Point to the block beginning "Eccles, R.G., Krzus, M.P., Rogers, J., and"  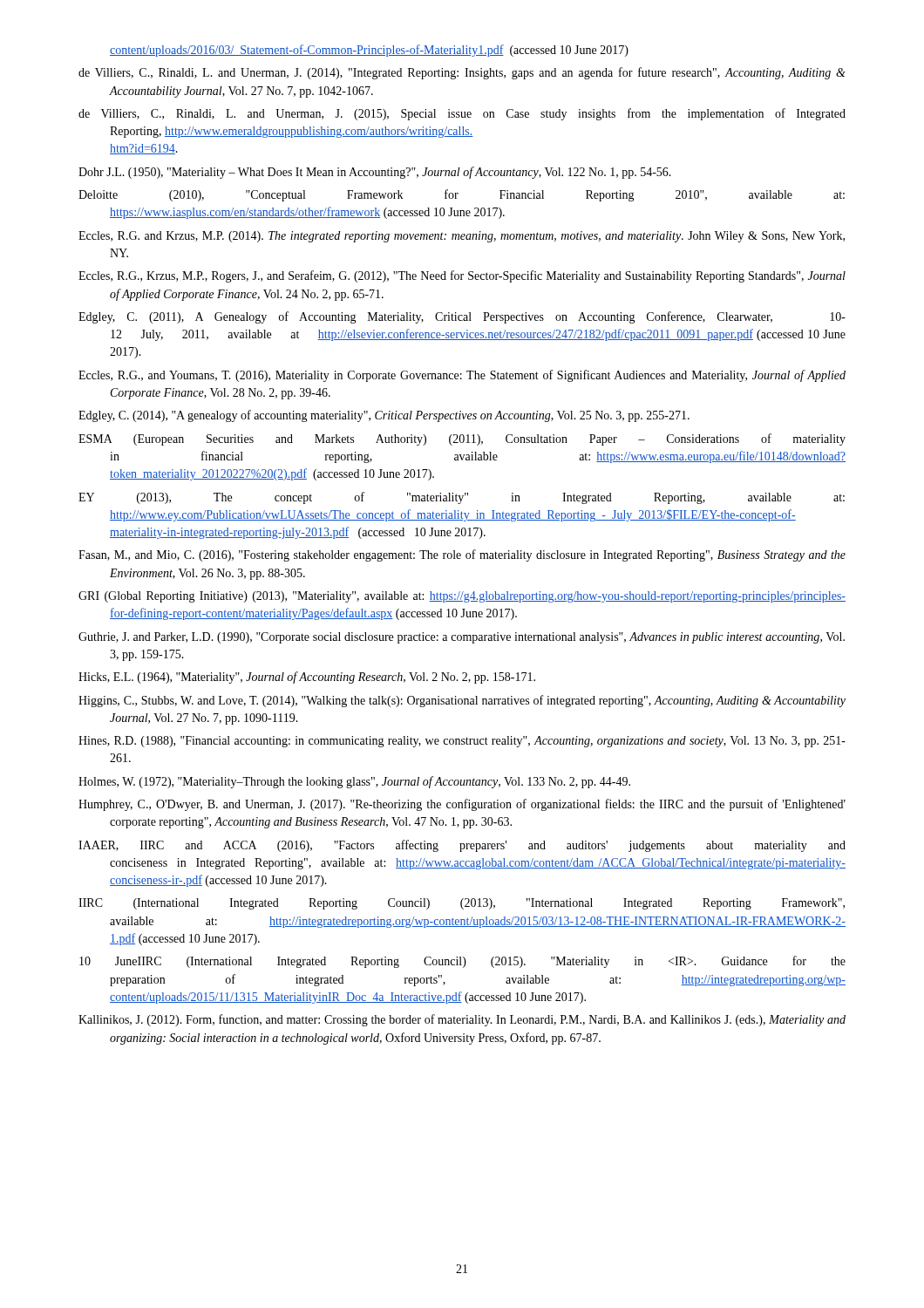point(462,285)
